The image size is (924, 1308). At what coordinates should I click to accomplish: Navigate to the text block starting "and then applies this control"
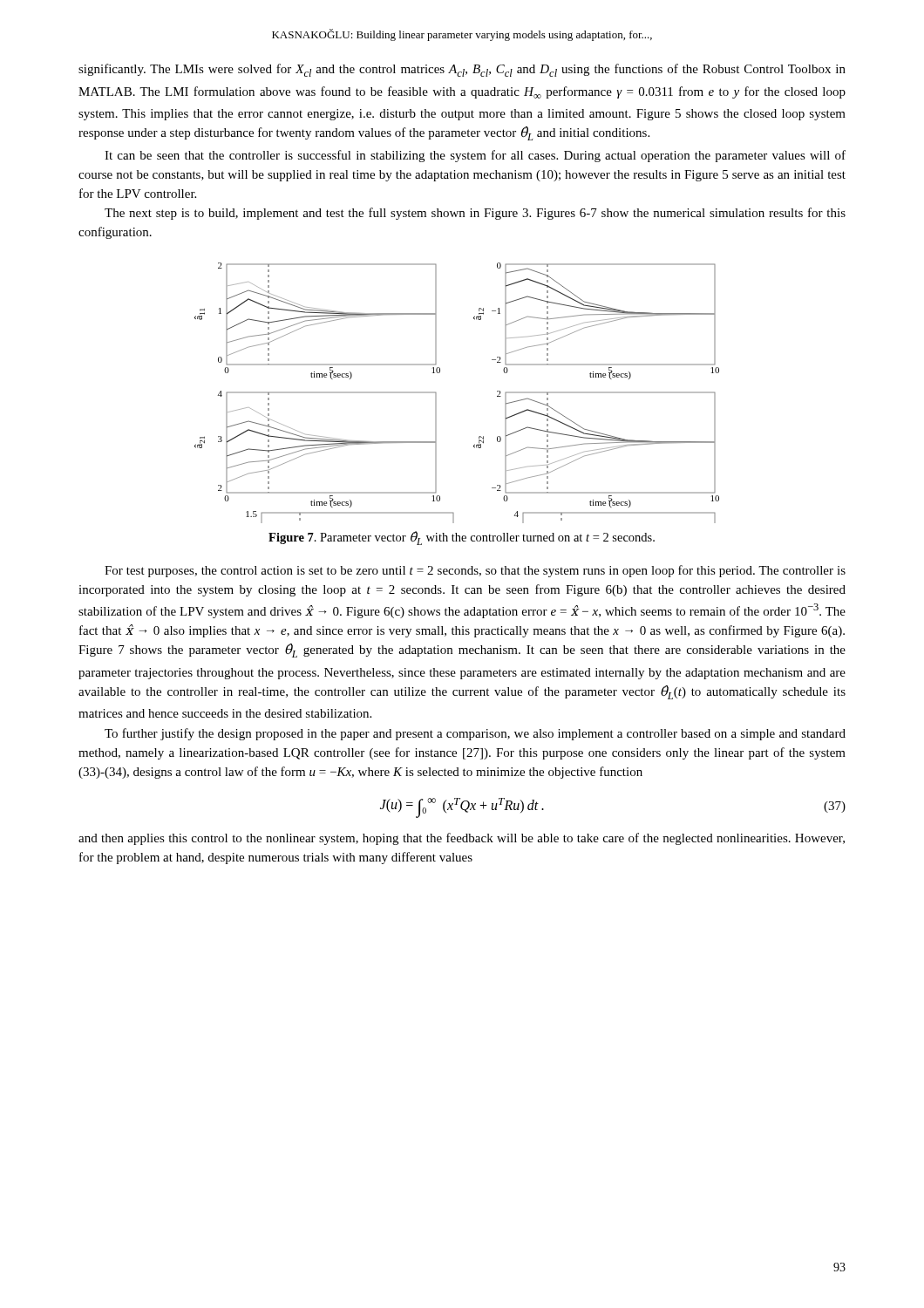coord(462,848)
